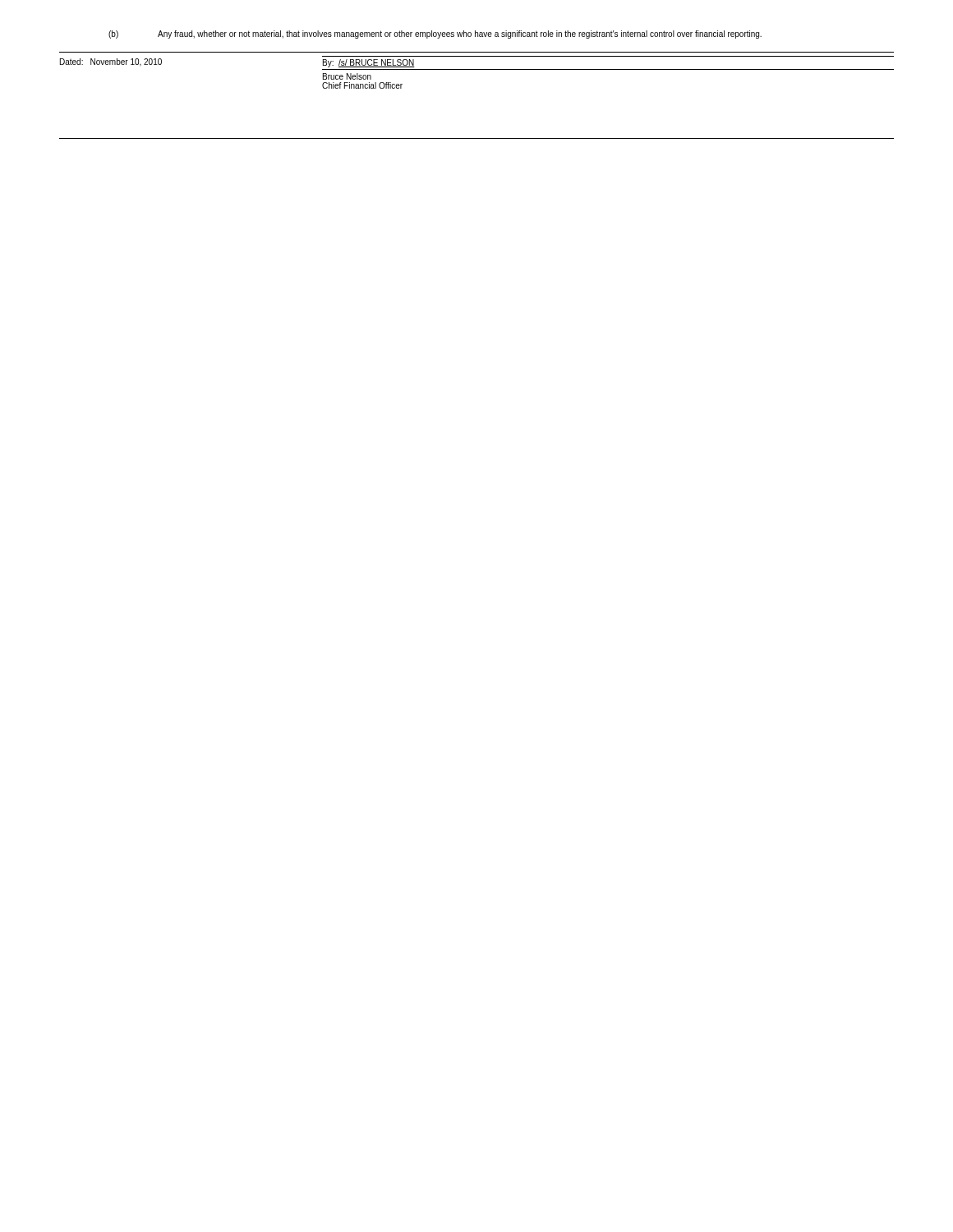Find the text starting "Dated: November 10, 2010"
The width and height of the screenshot is (953, 1232).
coord(111,62)
